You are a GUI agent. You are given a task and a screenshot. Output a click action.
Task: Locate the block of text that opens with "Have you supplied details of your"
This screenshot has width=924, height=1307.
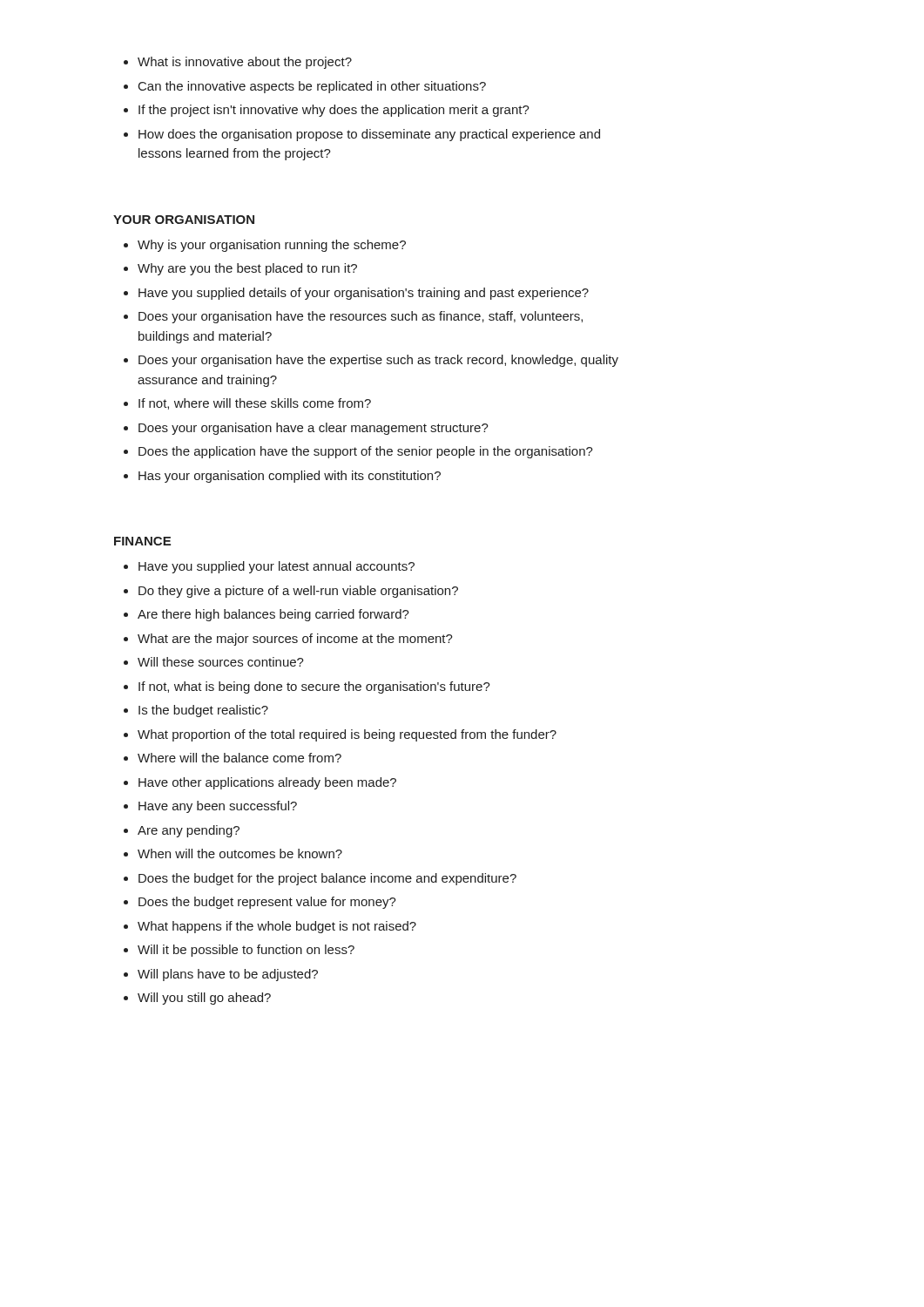363,292
